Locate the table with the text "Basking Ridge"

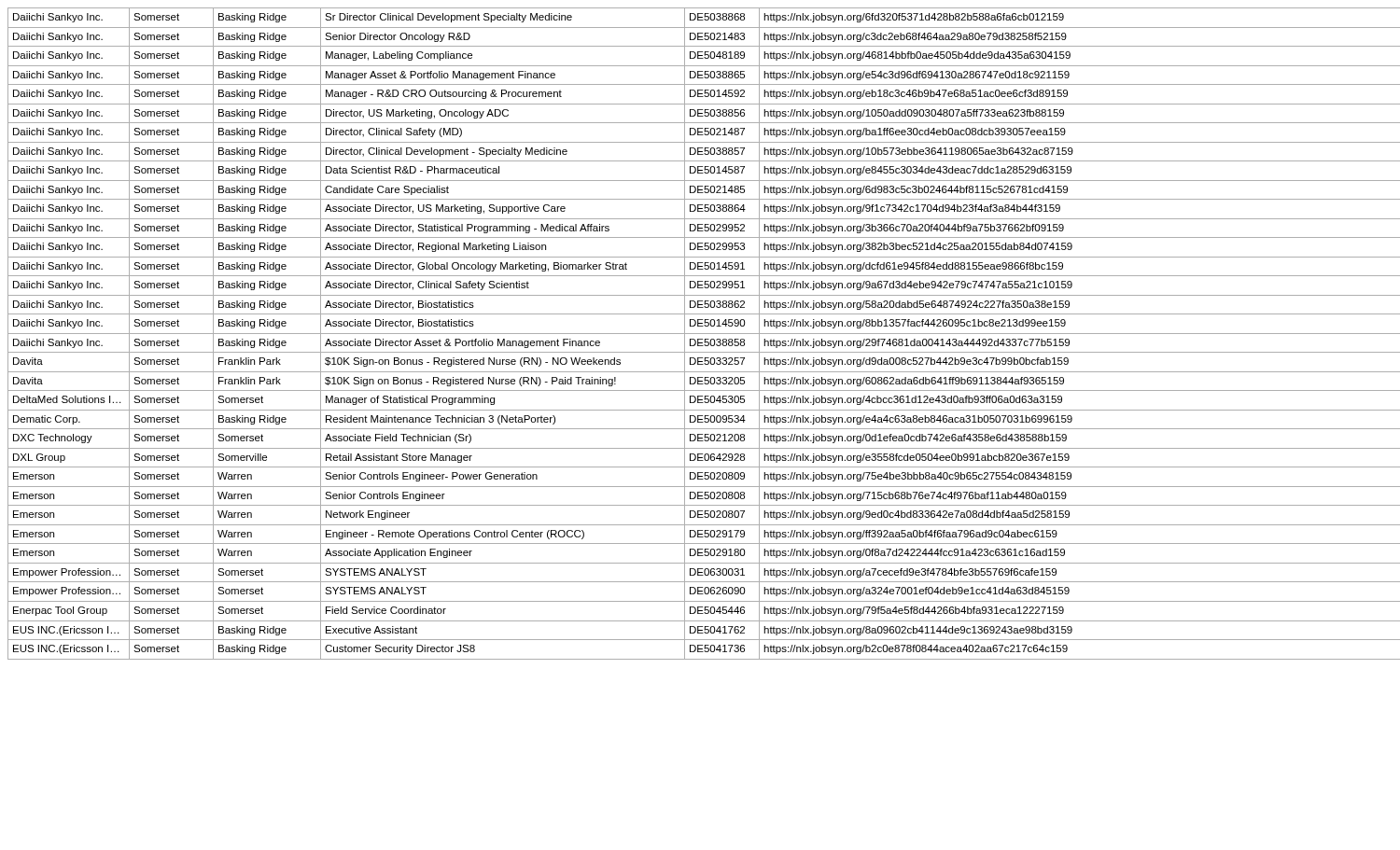[700, 425]
